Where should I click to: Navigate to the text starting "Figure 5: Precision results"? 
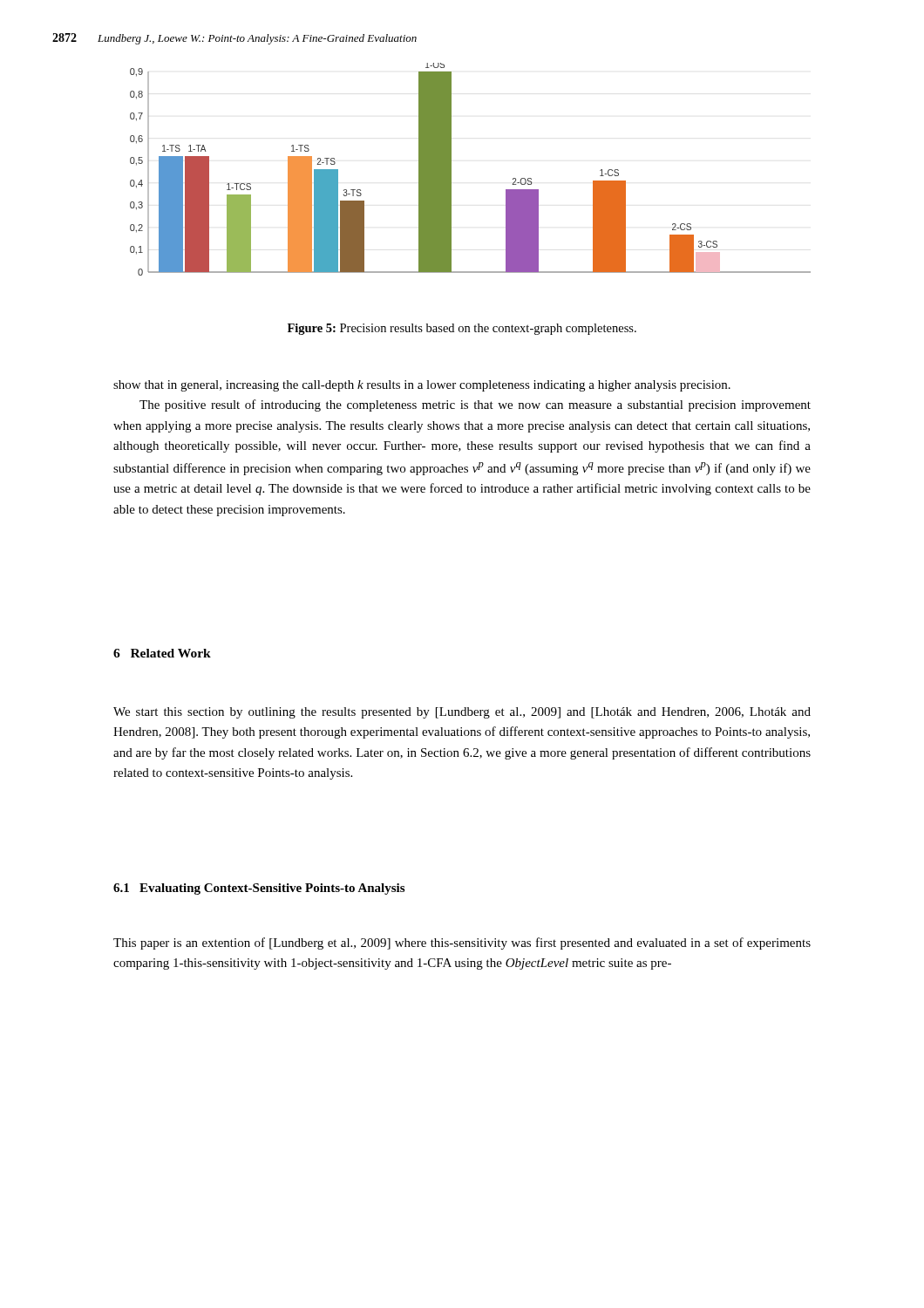[462, 328]
